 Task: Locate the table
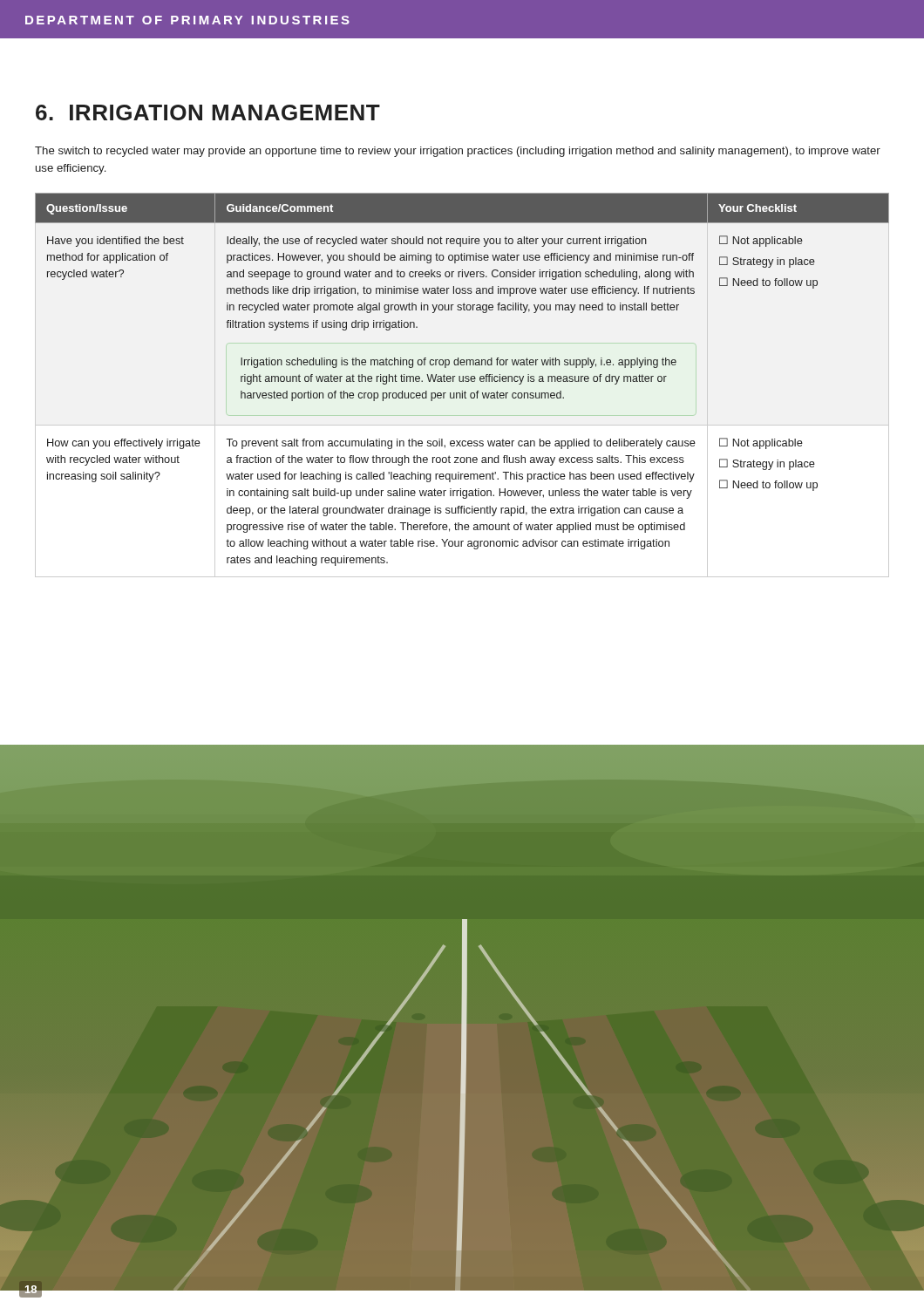click(x=462, y=385)
